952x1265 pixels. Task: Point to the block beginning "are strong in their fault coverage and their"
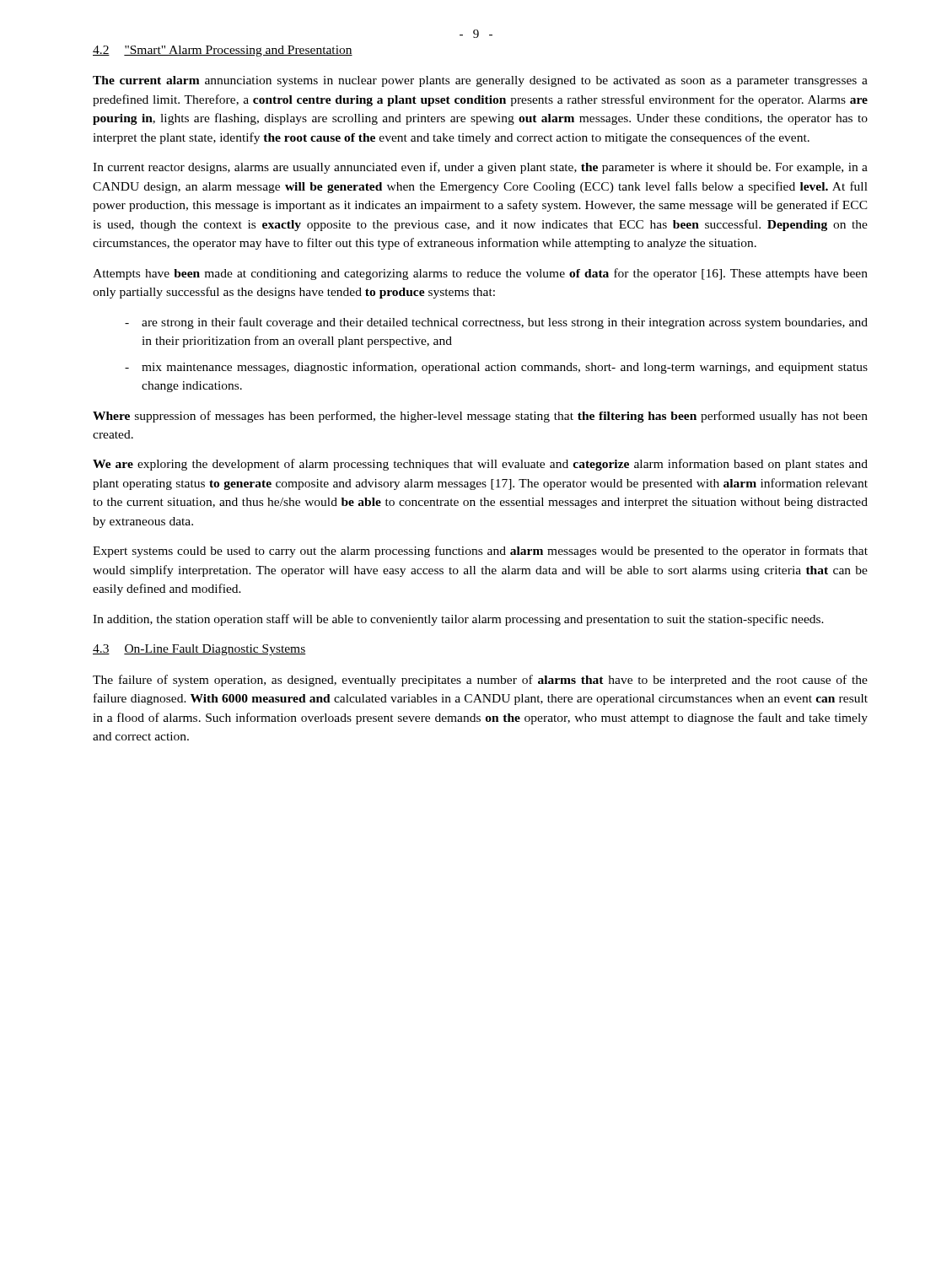[505, 331]
